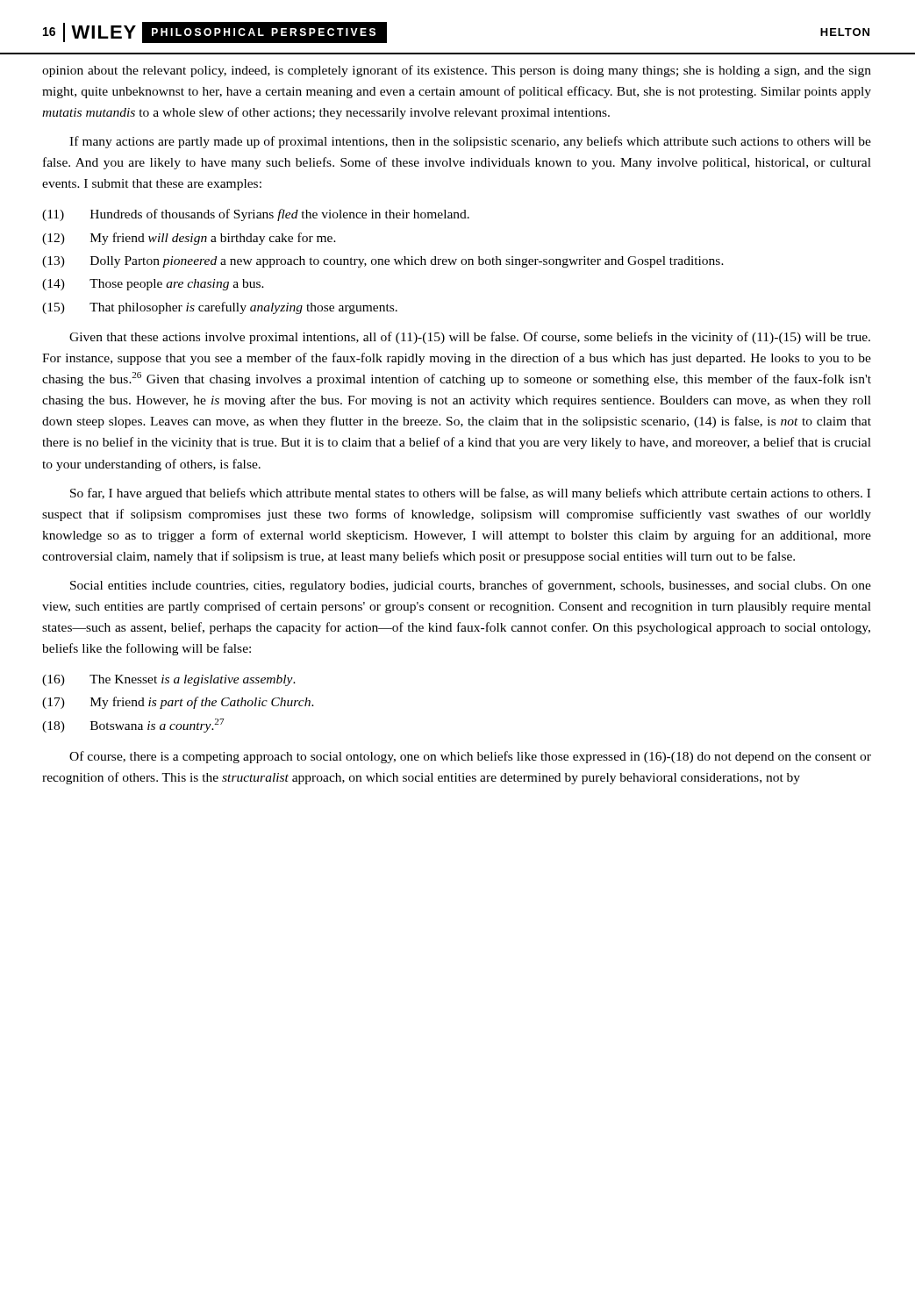The image size is (915, 1316).
Task: Click on the passage starting "Of course, there"
Action: (457, 766)
